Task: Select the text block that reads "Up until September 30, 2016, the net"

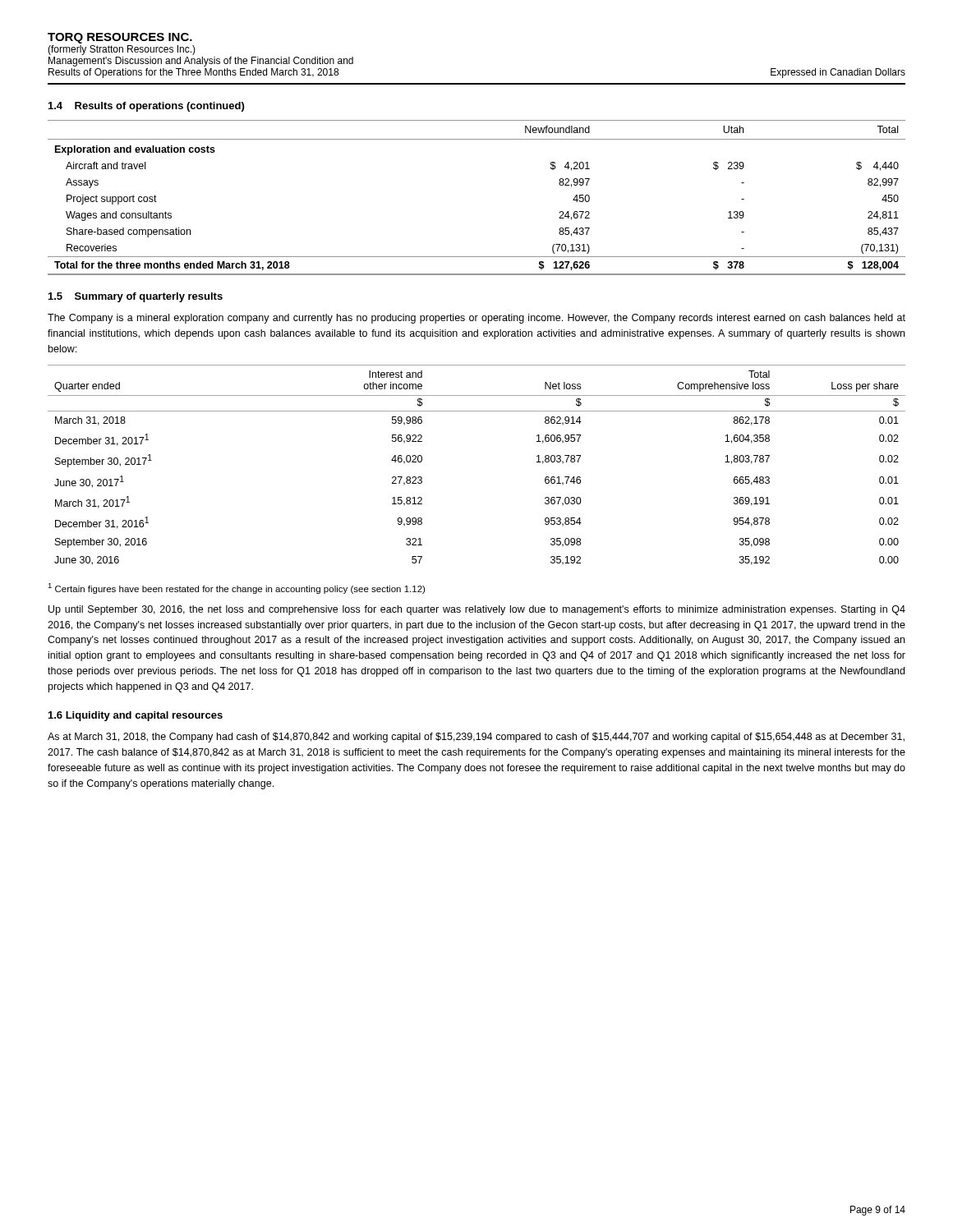Action: [x=476, y=648]
